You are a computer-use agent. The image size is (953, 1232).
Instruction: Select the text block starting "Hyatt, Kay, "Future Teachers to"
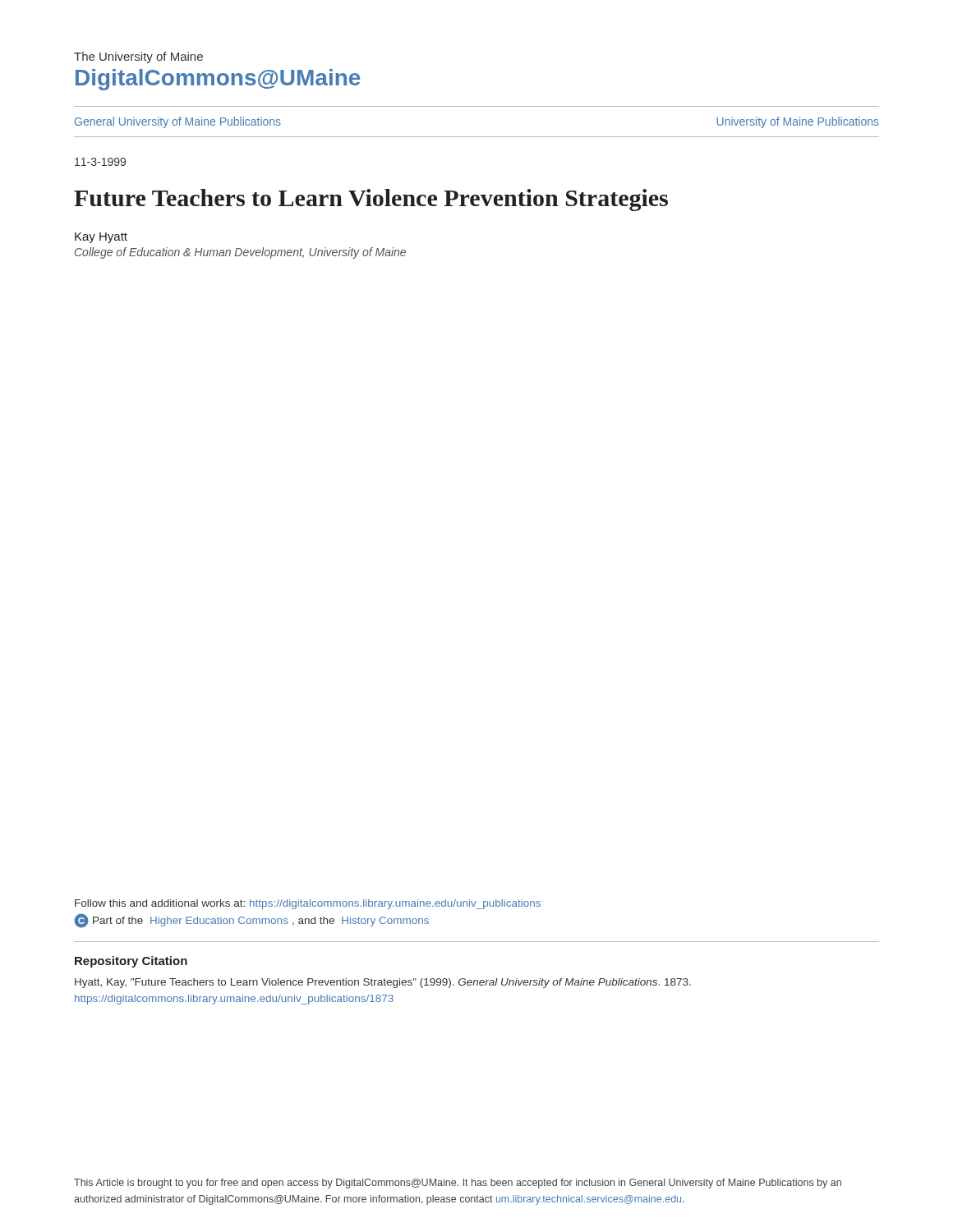pos(383,990)
